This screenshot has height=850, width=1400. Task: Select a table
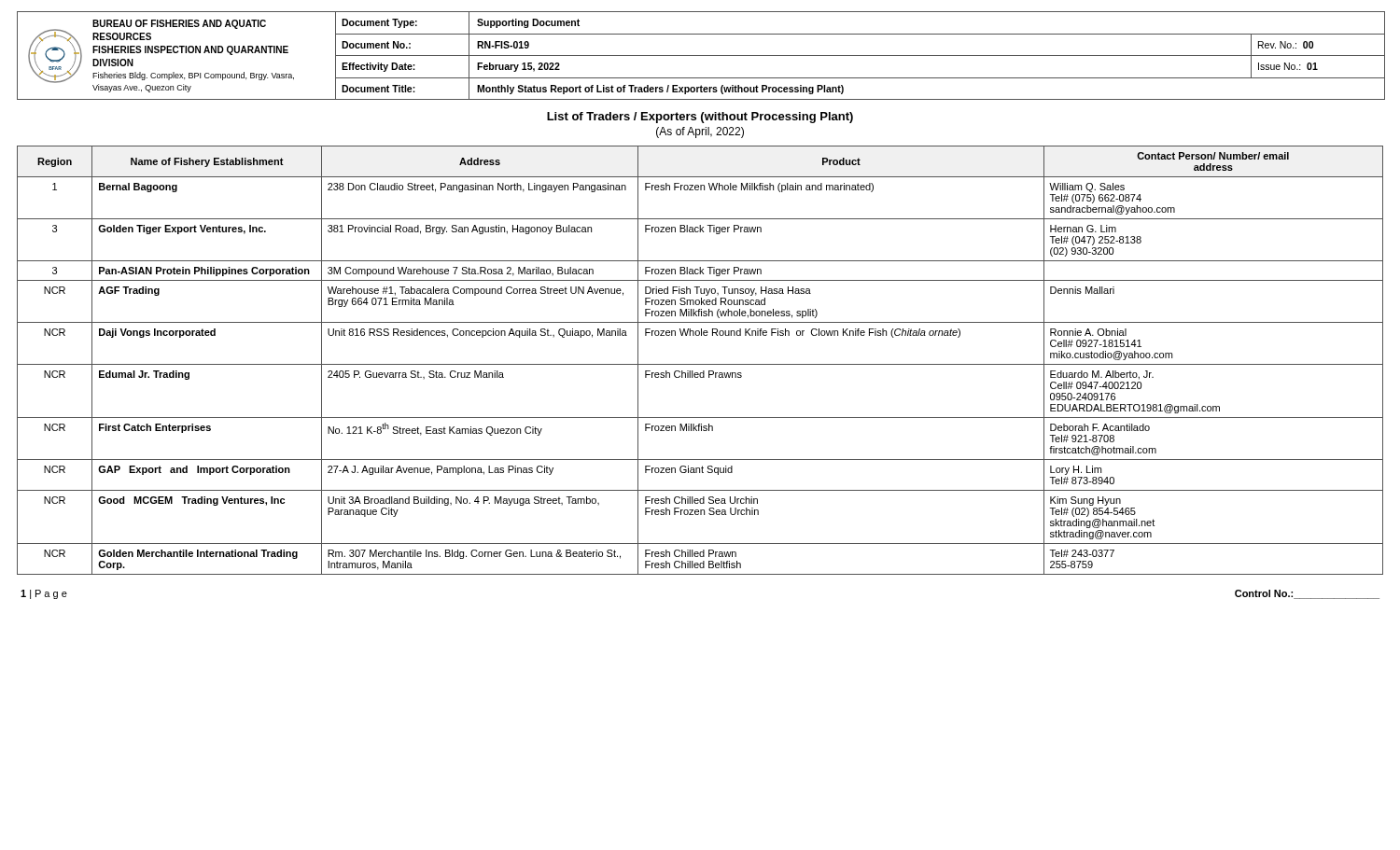pyautogui.click(x=700, y=360)
